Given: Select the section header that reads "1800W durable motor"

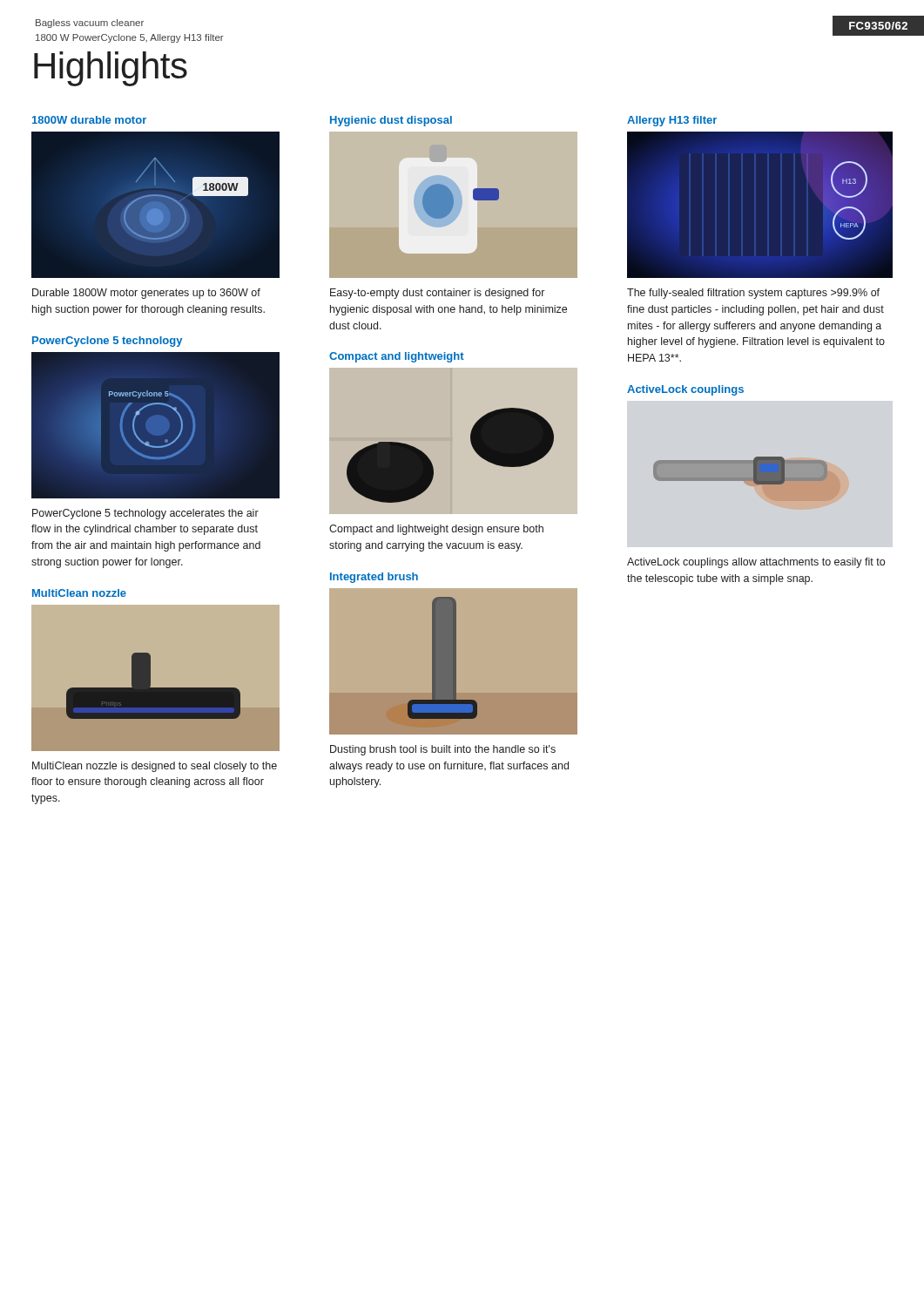Looking at the screenshot, I should coord(89,120).
